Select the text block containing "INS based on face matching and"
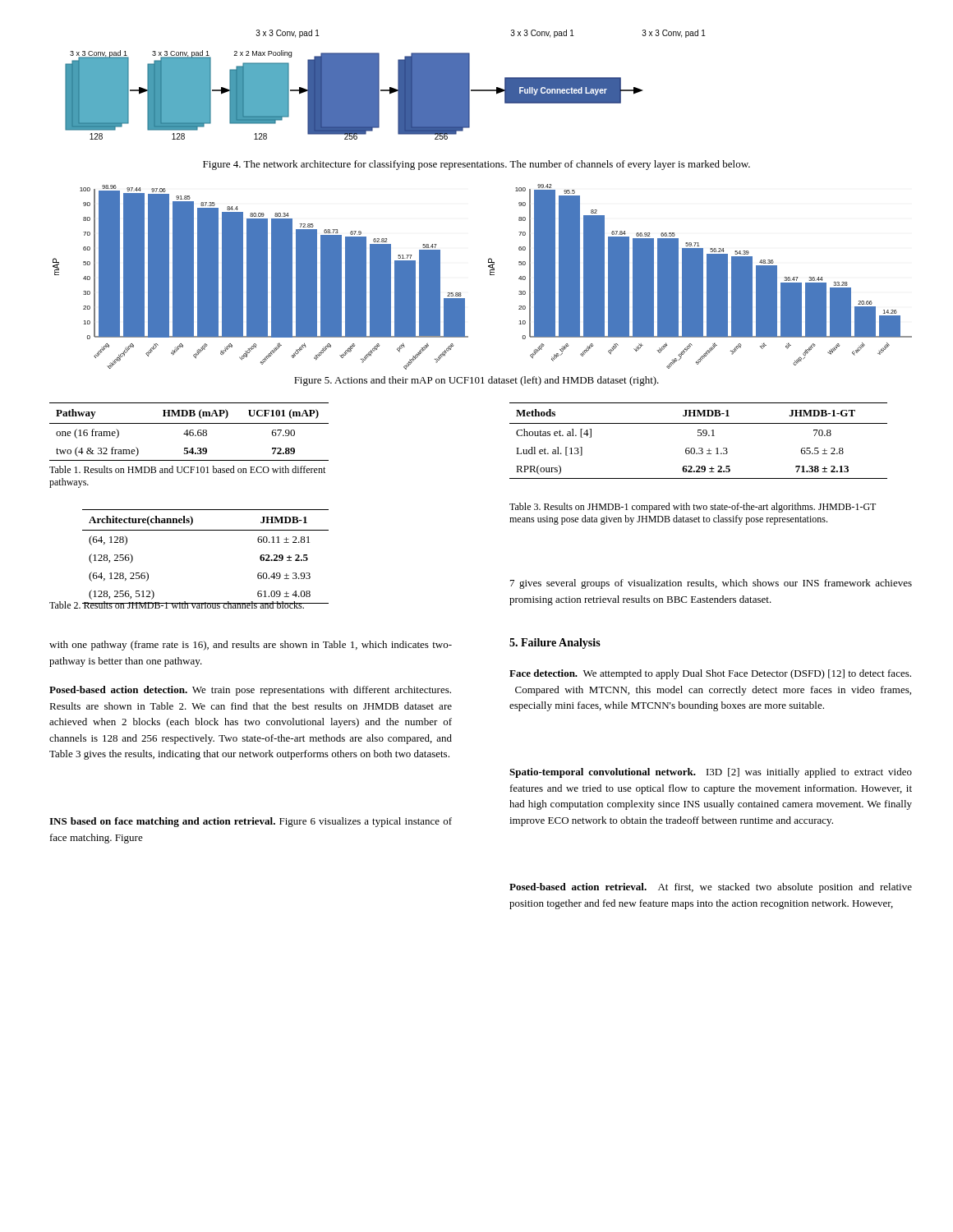953x1232 pixels. (x=251, y=829)
